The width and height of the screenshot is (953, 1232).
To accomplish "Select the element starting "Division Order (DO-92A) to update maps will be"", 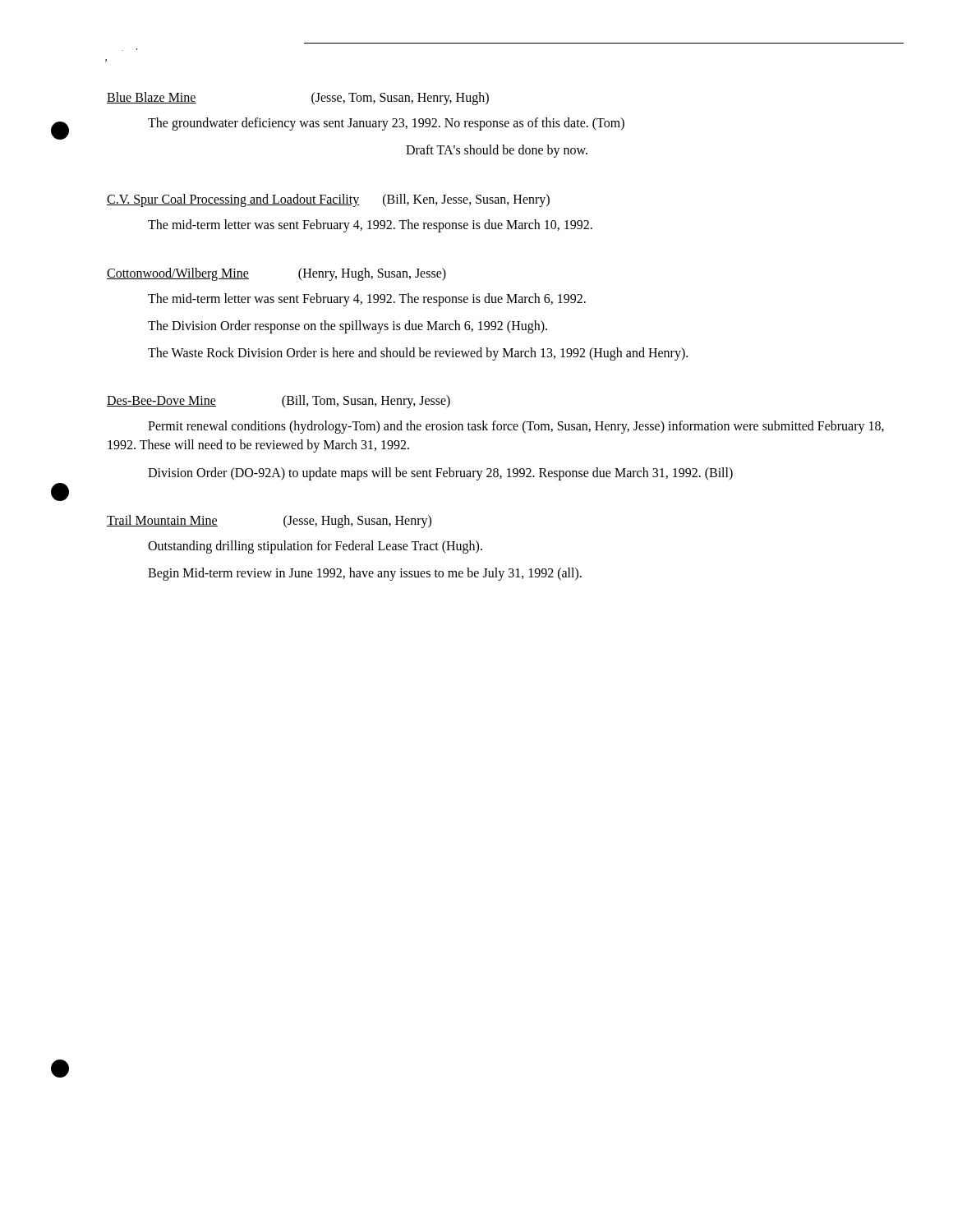I will [x=440, y=472].
